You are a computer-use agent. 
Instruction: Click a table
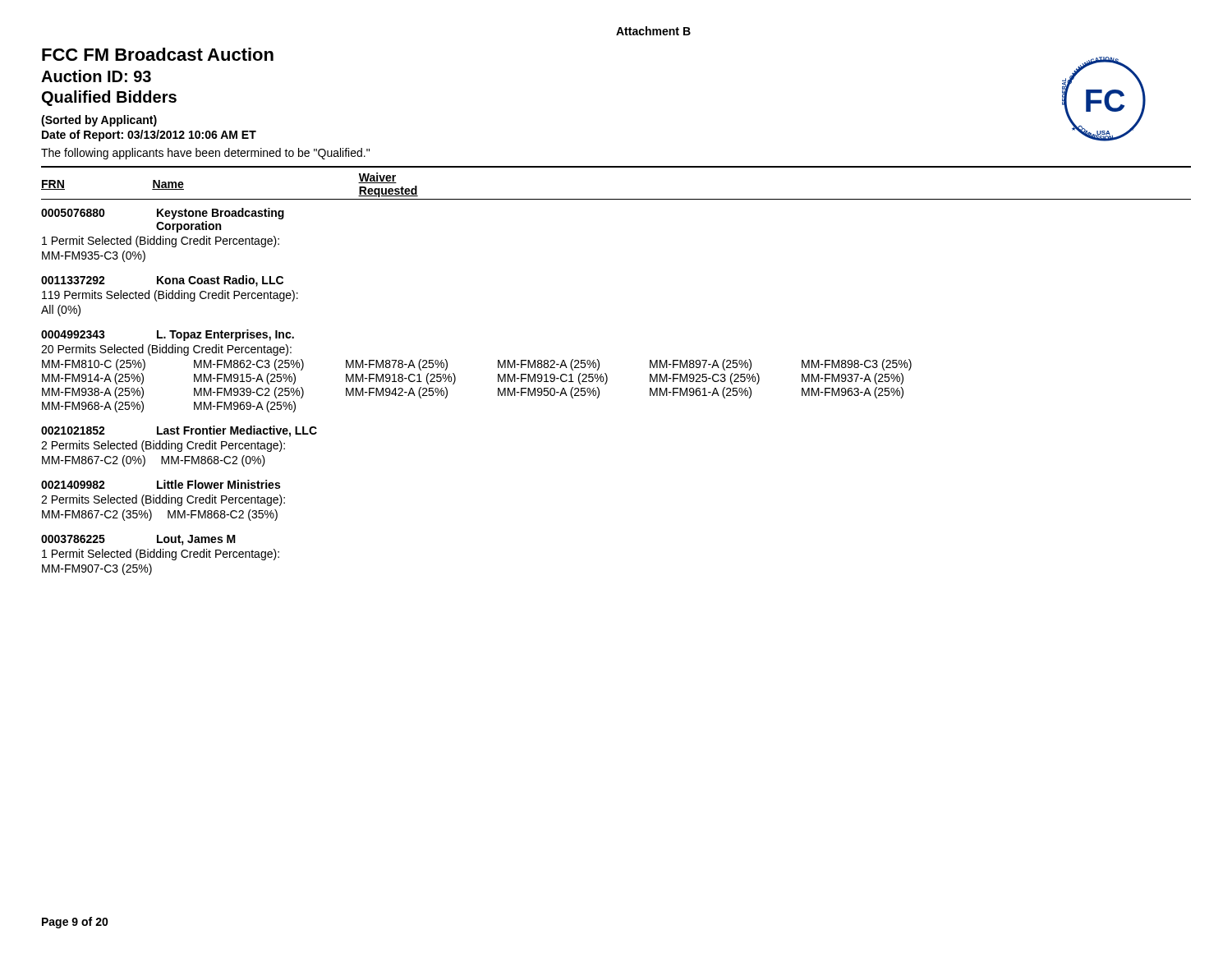pyautogui.click(x=616, y=371)
